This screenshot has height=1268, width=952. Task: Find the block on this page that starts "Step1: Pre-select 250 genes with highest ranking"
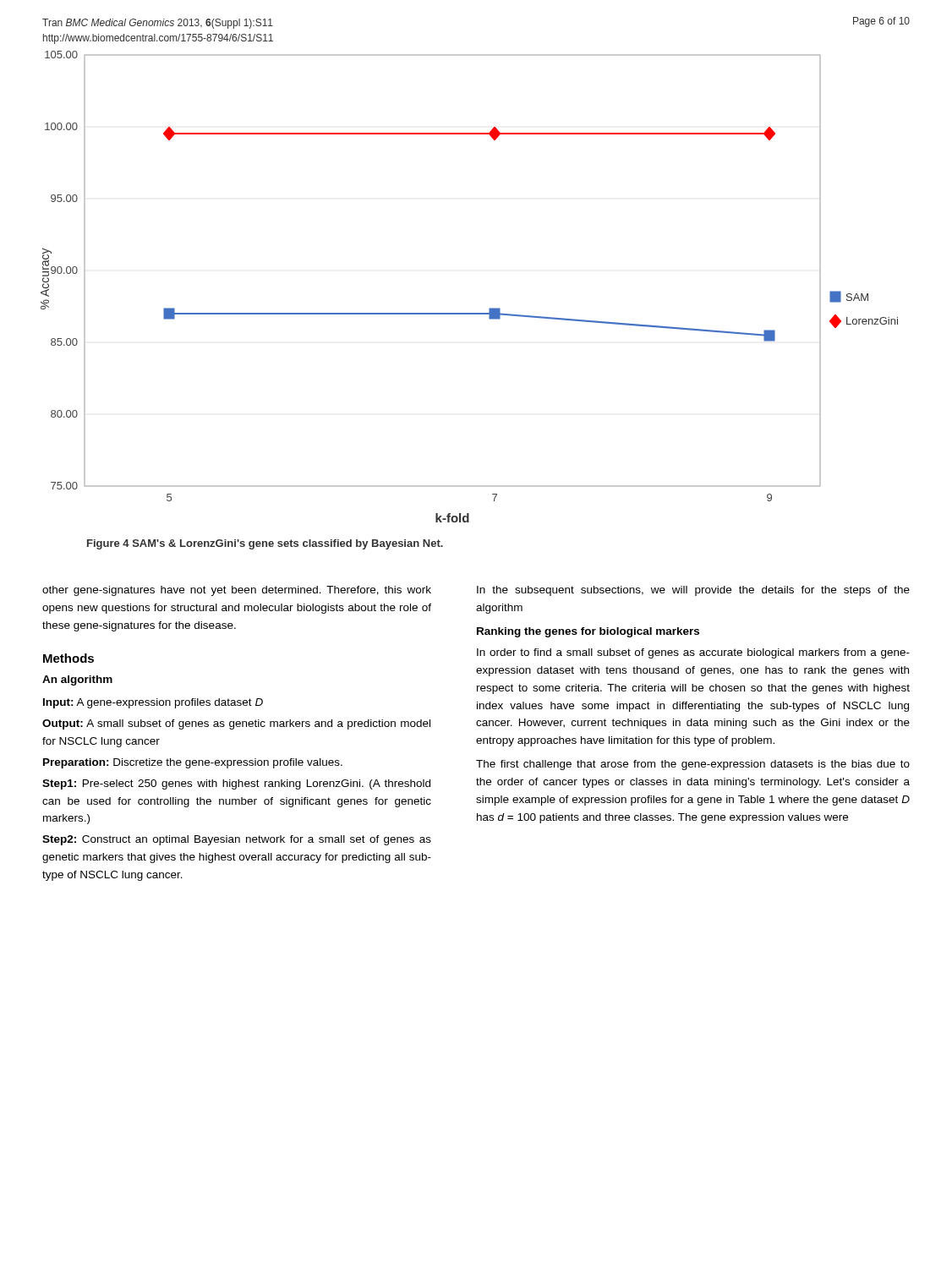(x=237, y=801)
